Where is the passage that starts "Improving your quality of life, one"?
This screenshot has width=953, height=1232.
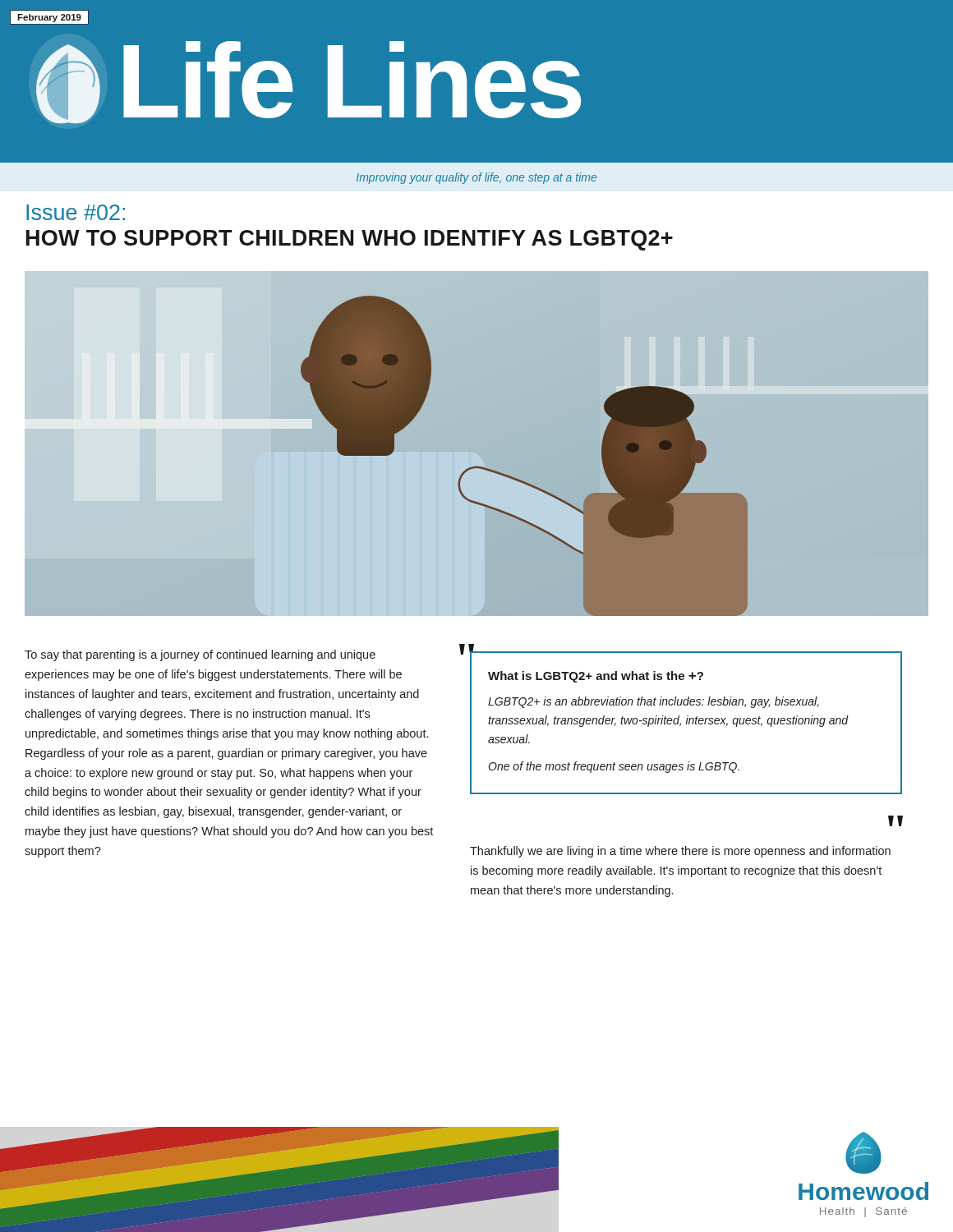(x=476, y=177)
